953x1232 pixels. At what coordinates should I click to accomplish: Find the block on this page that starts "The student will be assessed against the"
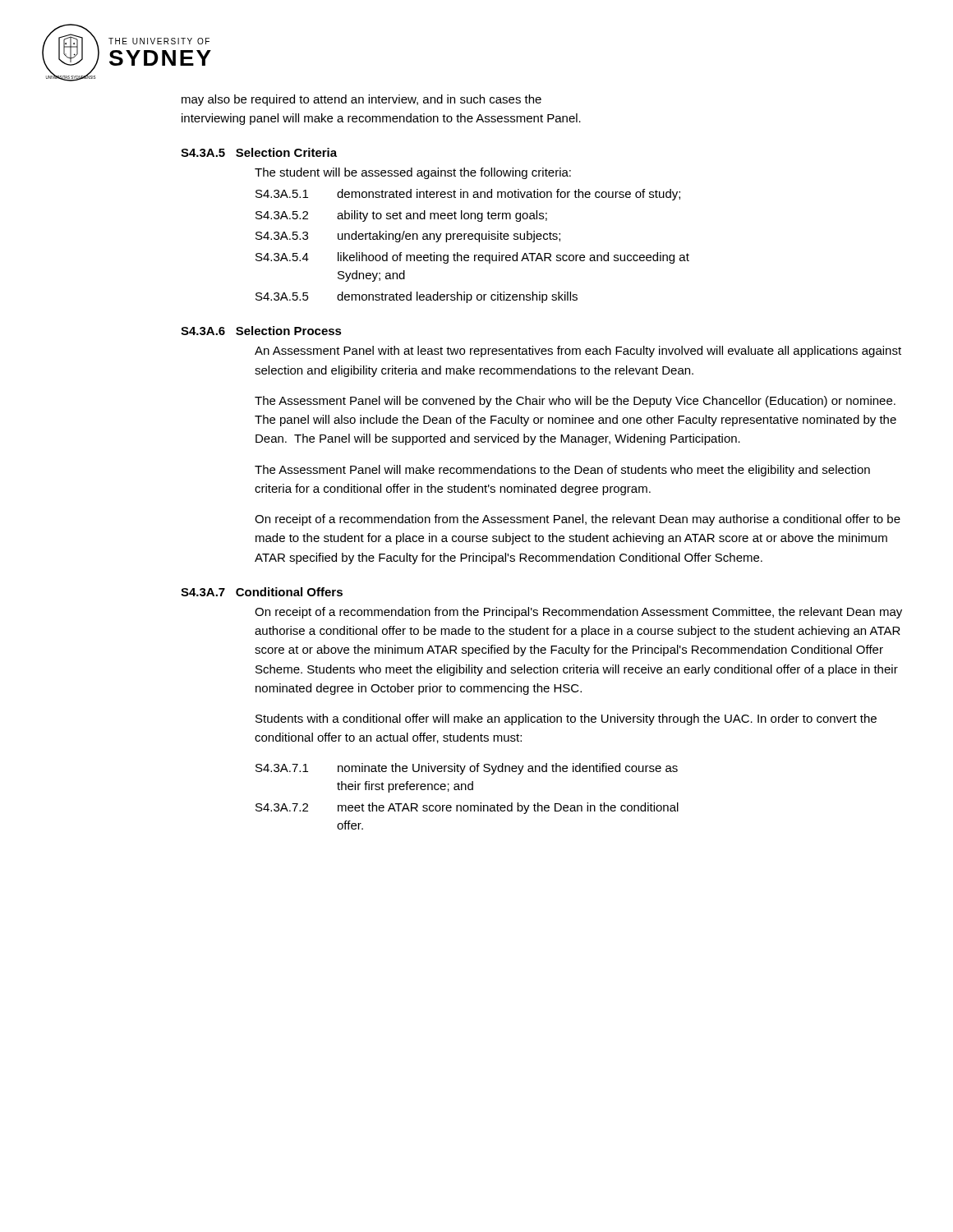pyautogui.click(x=413, y=172)
